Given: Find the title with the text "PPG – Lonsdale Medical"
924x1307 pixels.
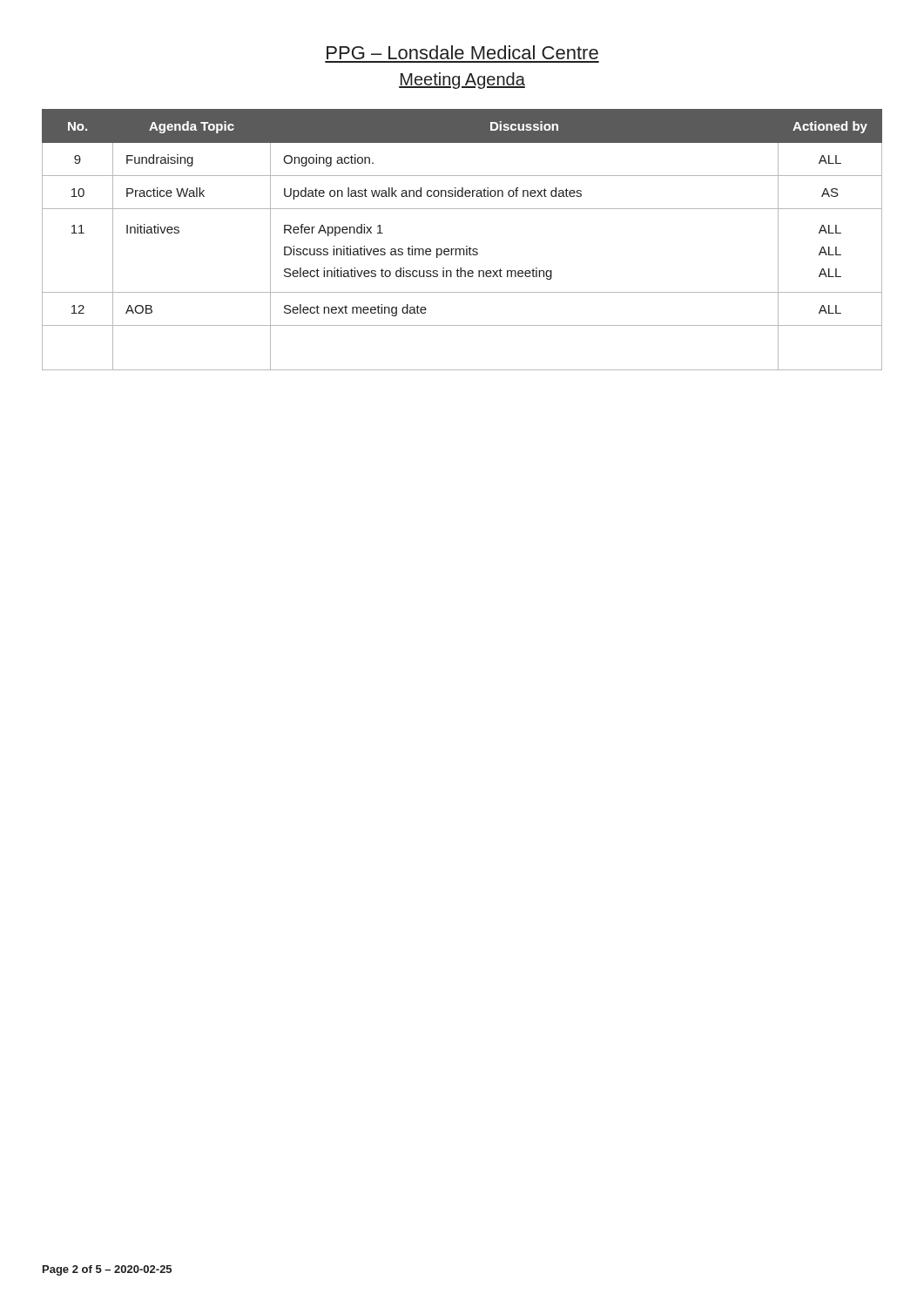Looking at the screenshot, I should (462, 53).
